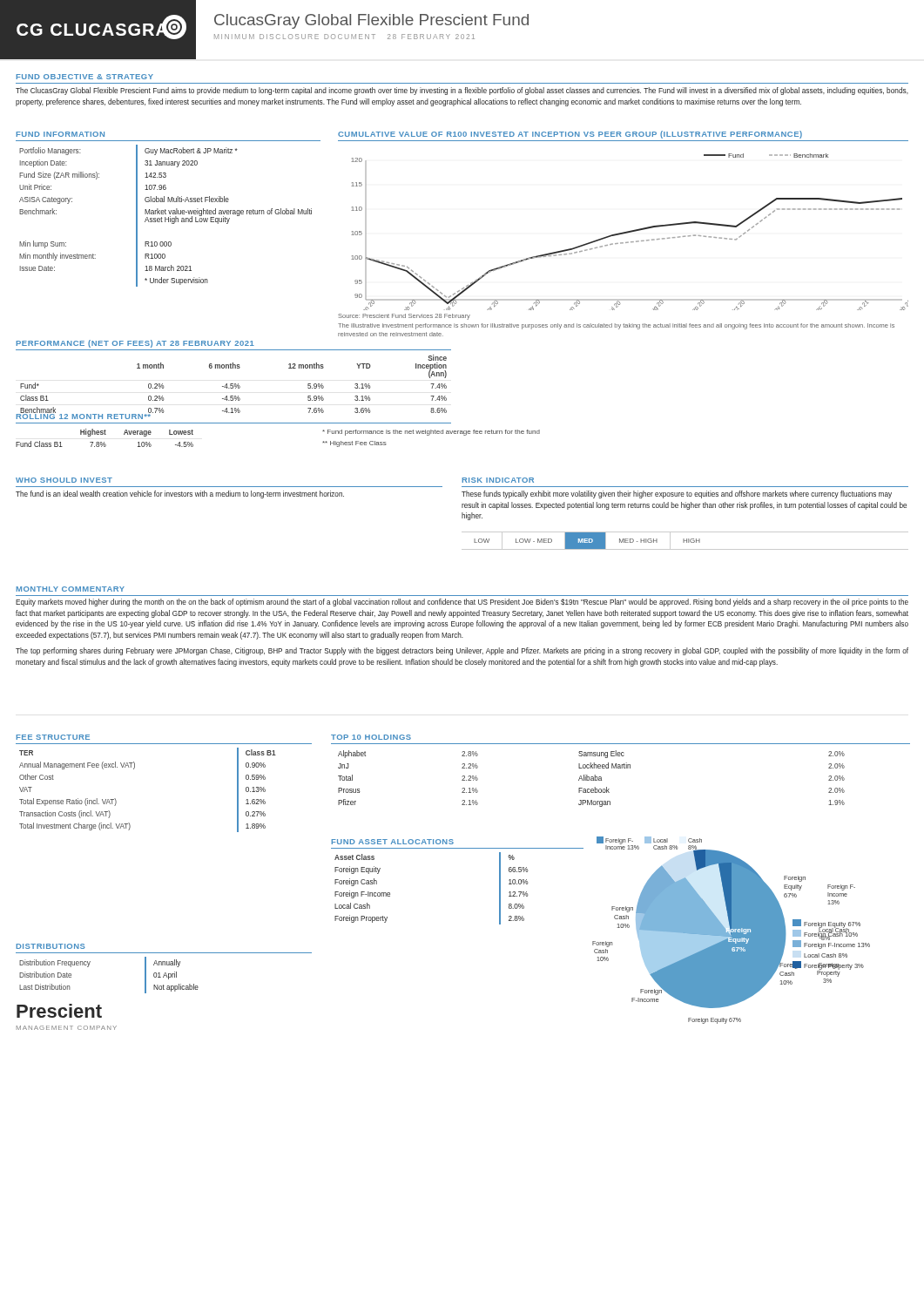Point to the block starting "FUND OBJECTIVE & STRATEGY"
This screenshot has width=924, height=1307.
click(x=462, y=78)
